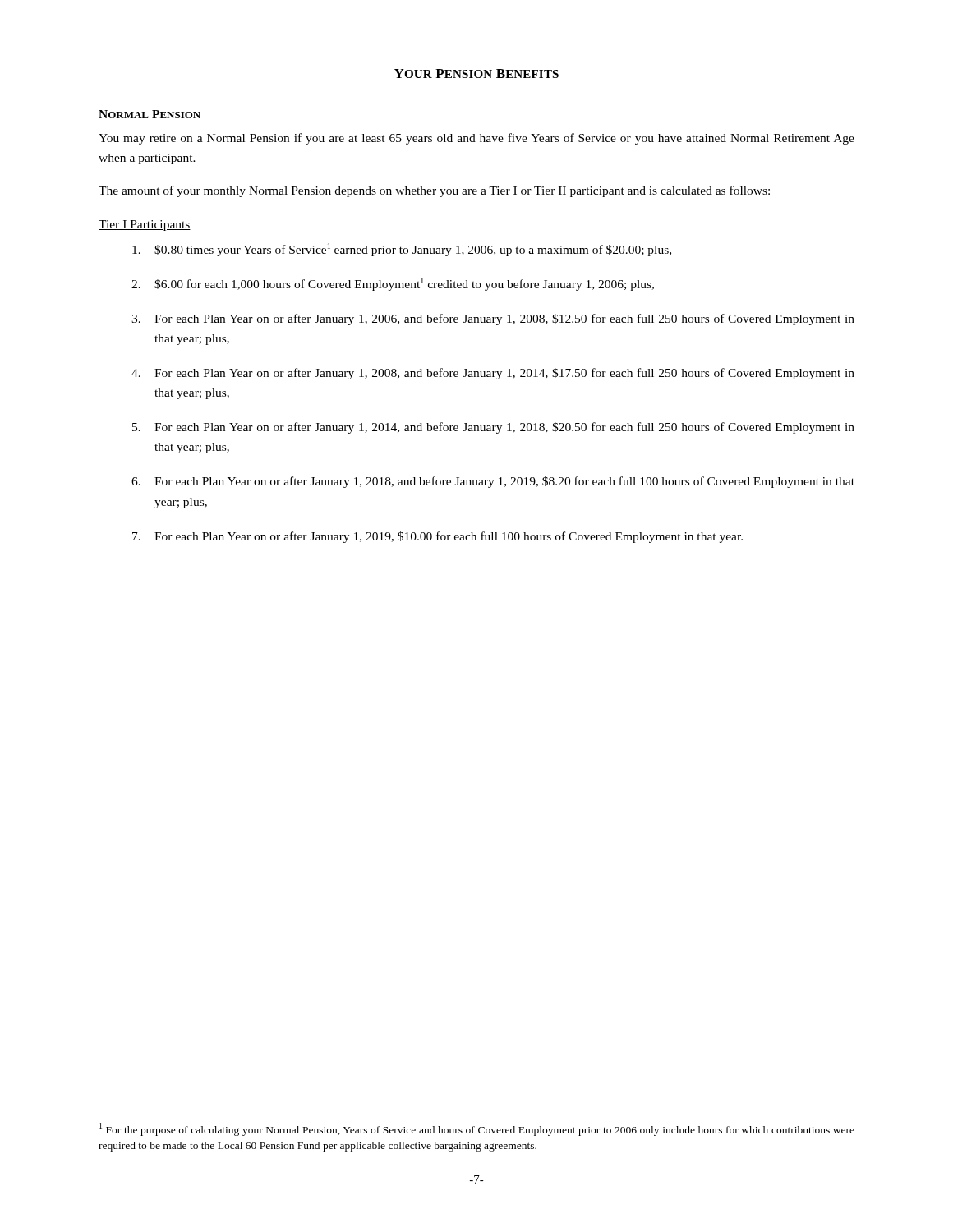Click on the text block starting "YOUR PENSION BENEFITS"
This screenshot has height=1232, width=953.
point(476,73)
